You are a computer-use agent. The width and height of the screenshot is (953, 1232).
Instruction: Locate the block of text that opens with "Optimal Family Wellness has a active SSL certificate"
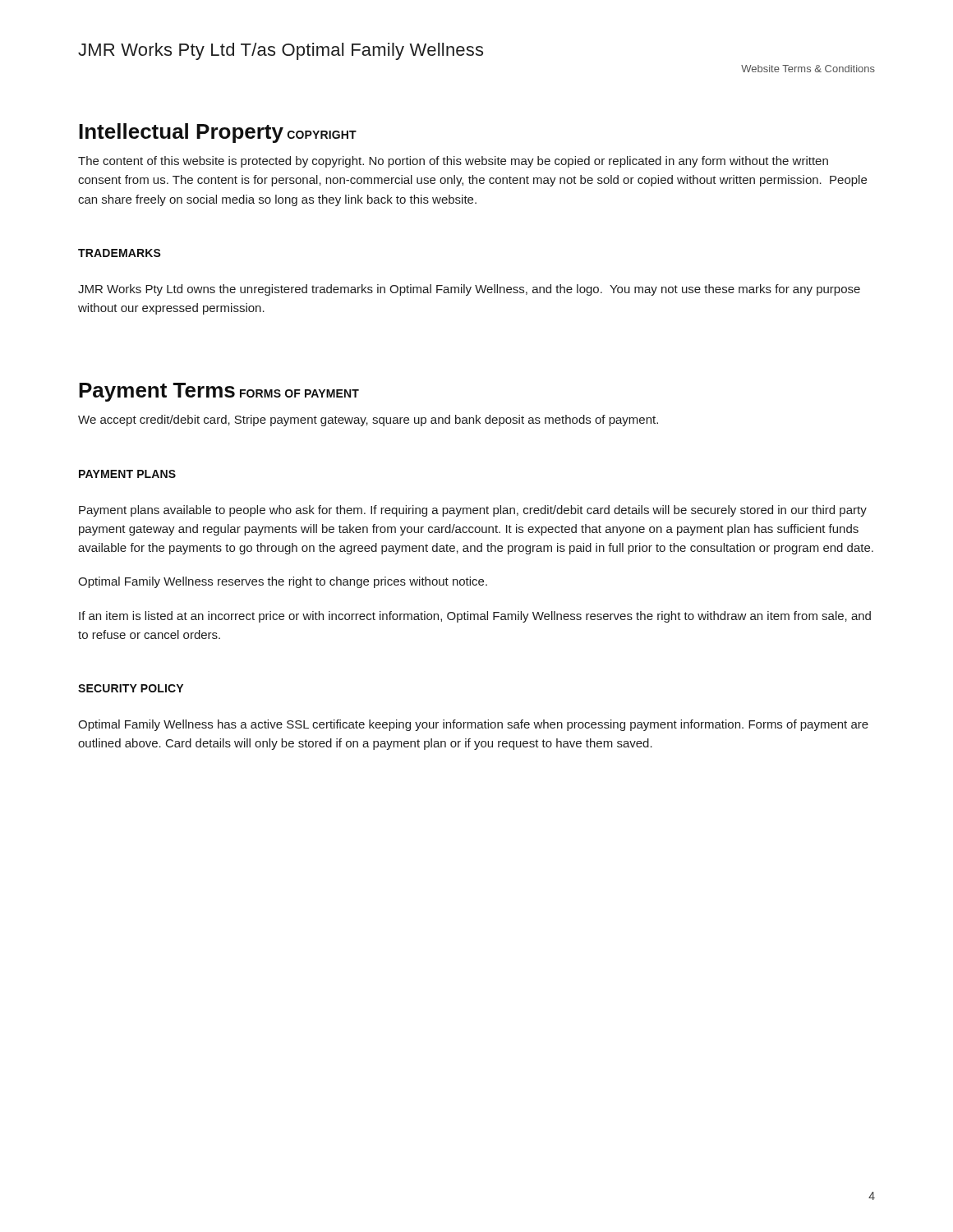[x=473, y=734]
